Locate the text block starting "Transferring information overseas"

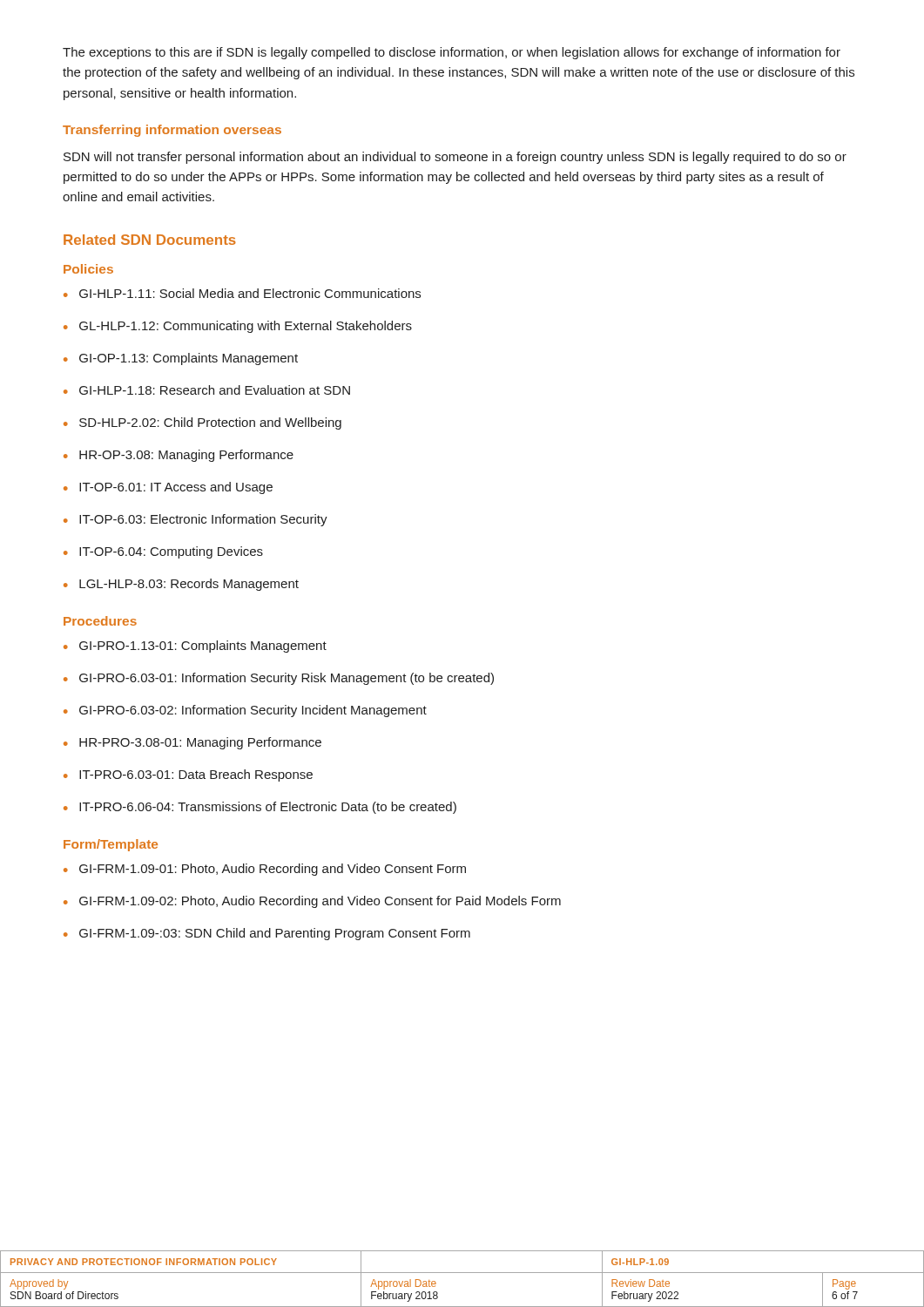pos(172,129)
